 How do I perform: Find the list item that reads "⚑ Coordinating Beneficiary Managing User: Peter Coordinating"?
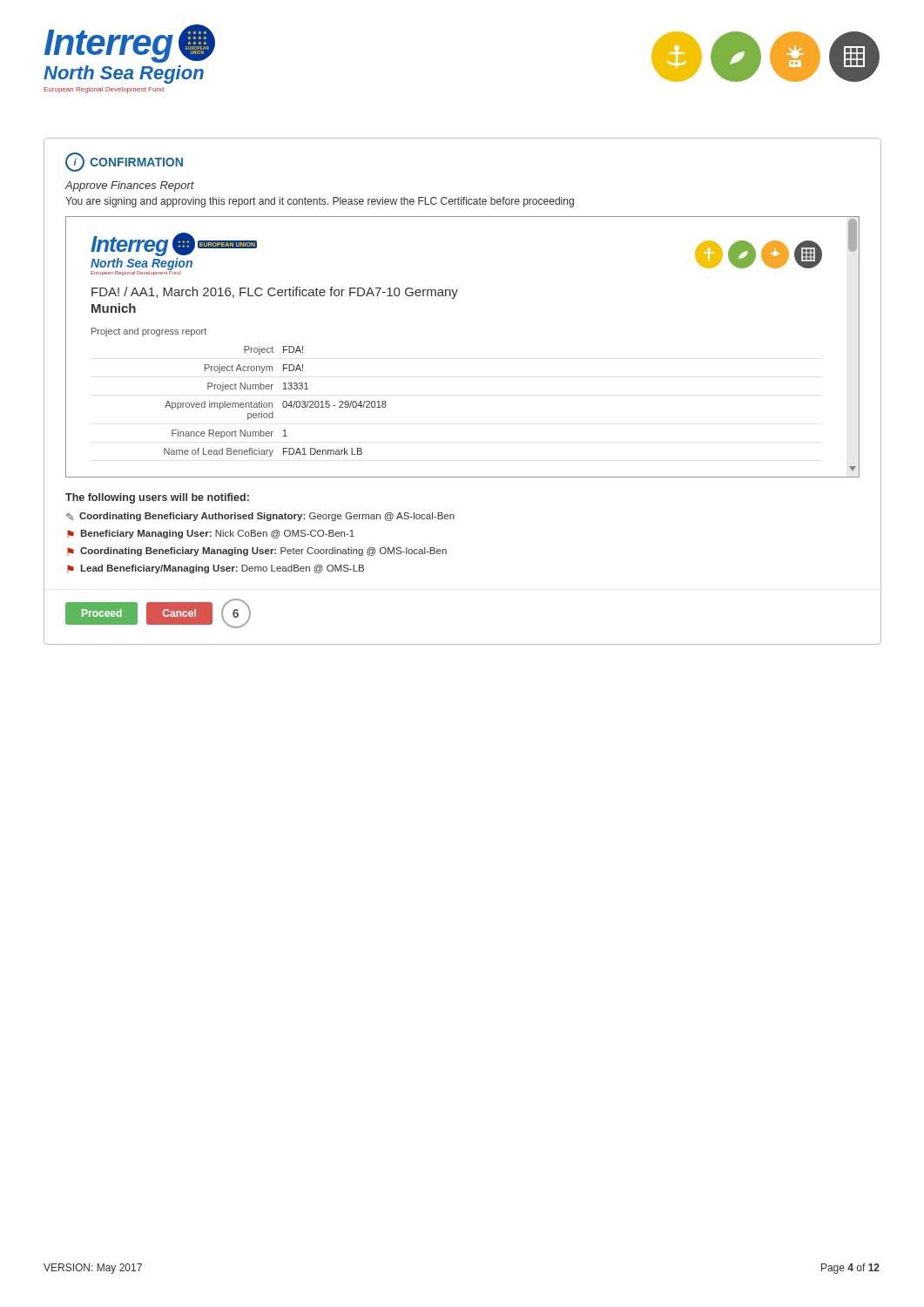pyautogui.click(x=256, y=552)
